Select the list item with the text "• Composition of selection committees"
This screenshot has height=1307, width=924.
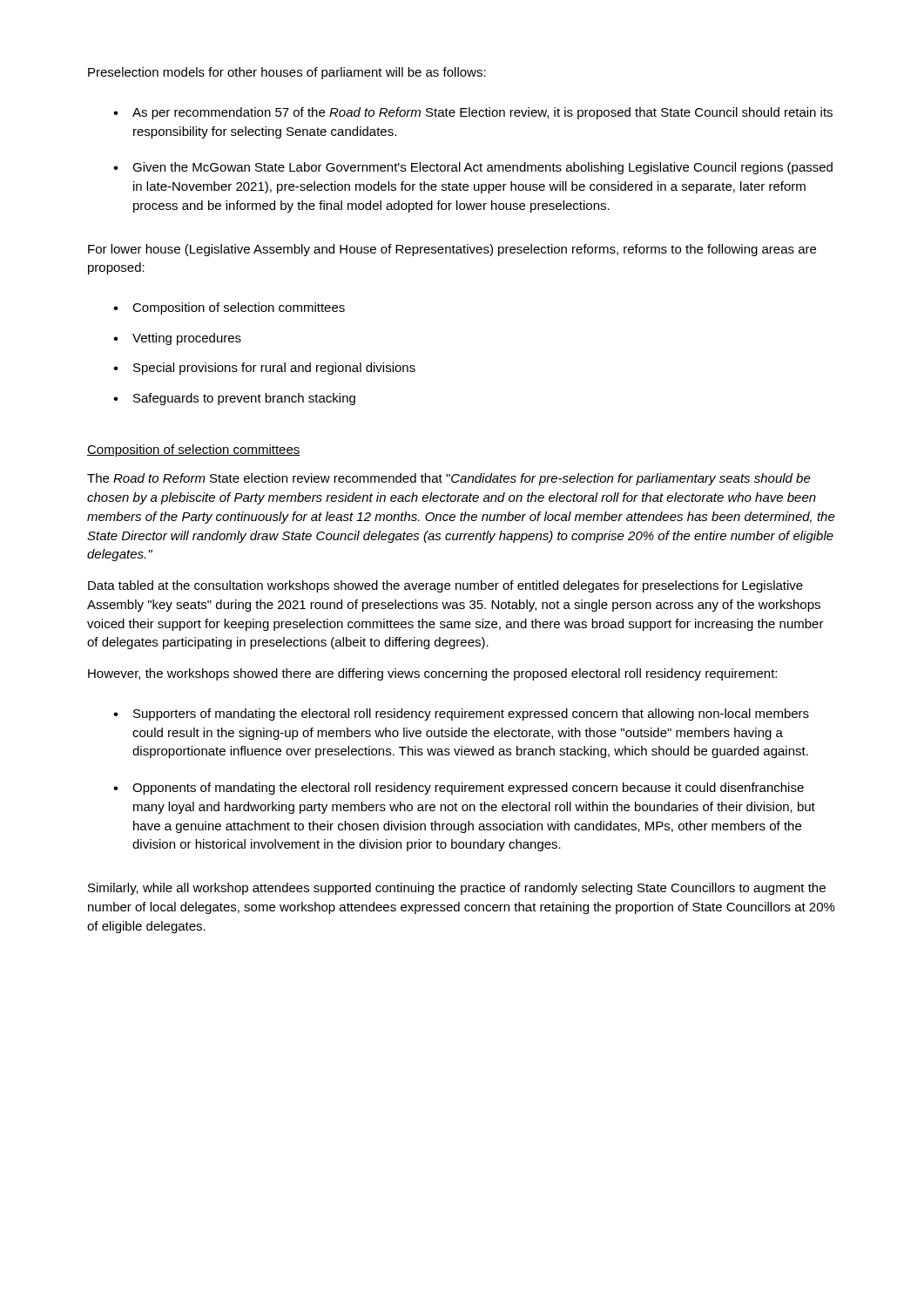pos(229,308)
